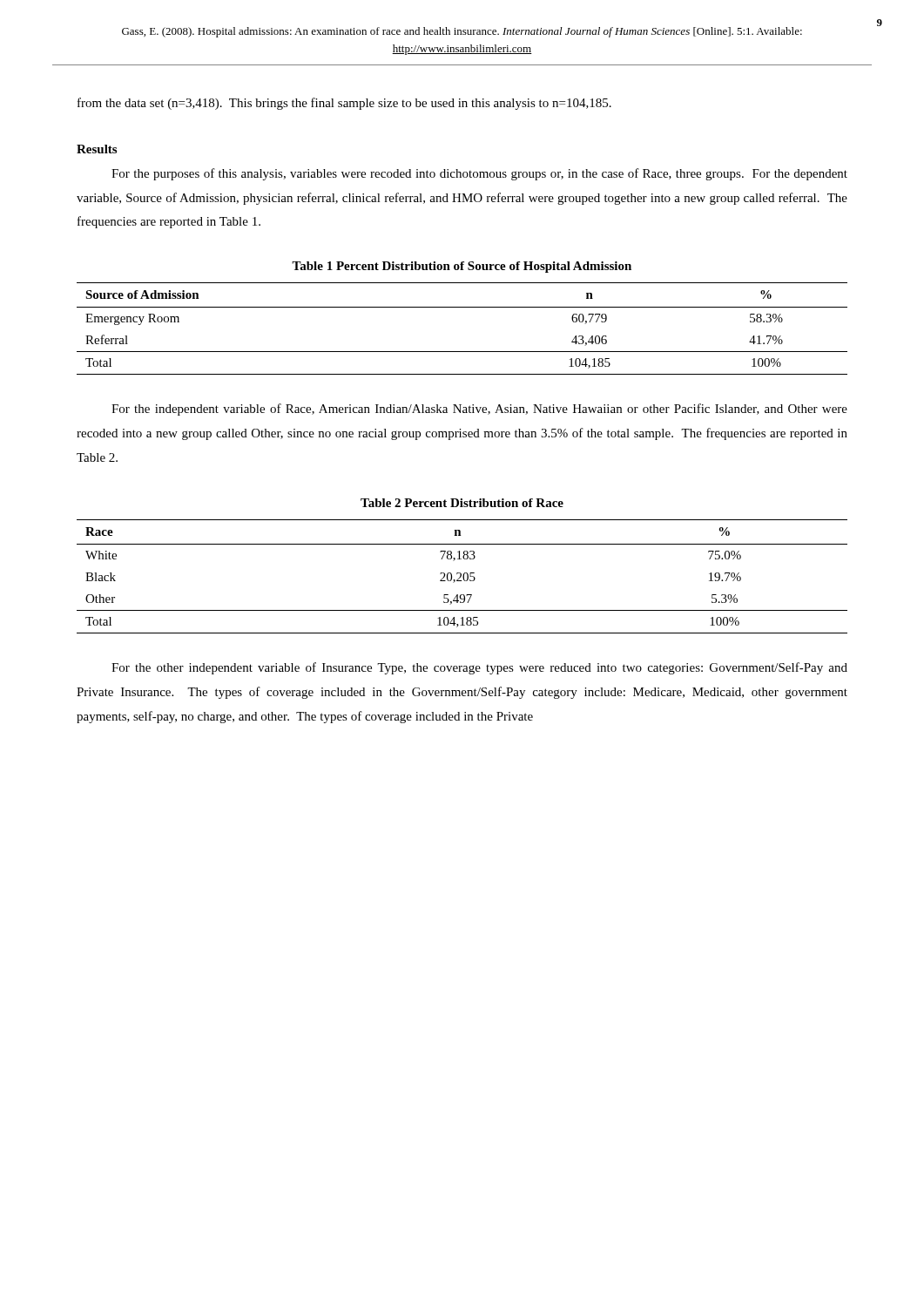Image resolution: width=924 pixels, height=1307 pixels.
Task: Point to the passage starting "For the purposes of this analysis, variables were"
Action: 462,197
